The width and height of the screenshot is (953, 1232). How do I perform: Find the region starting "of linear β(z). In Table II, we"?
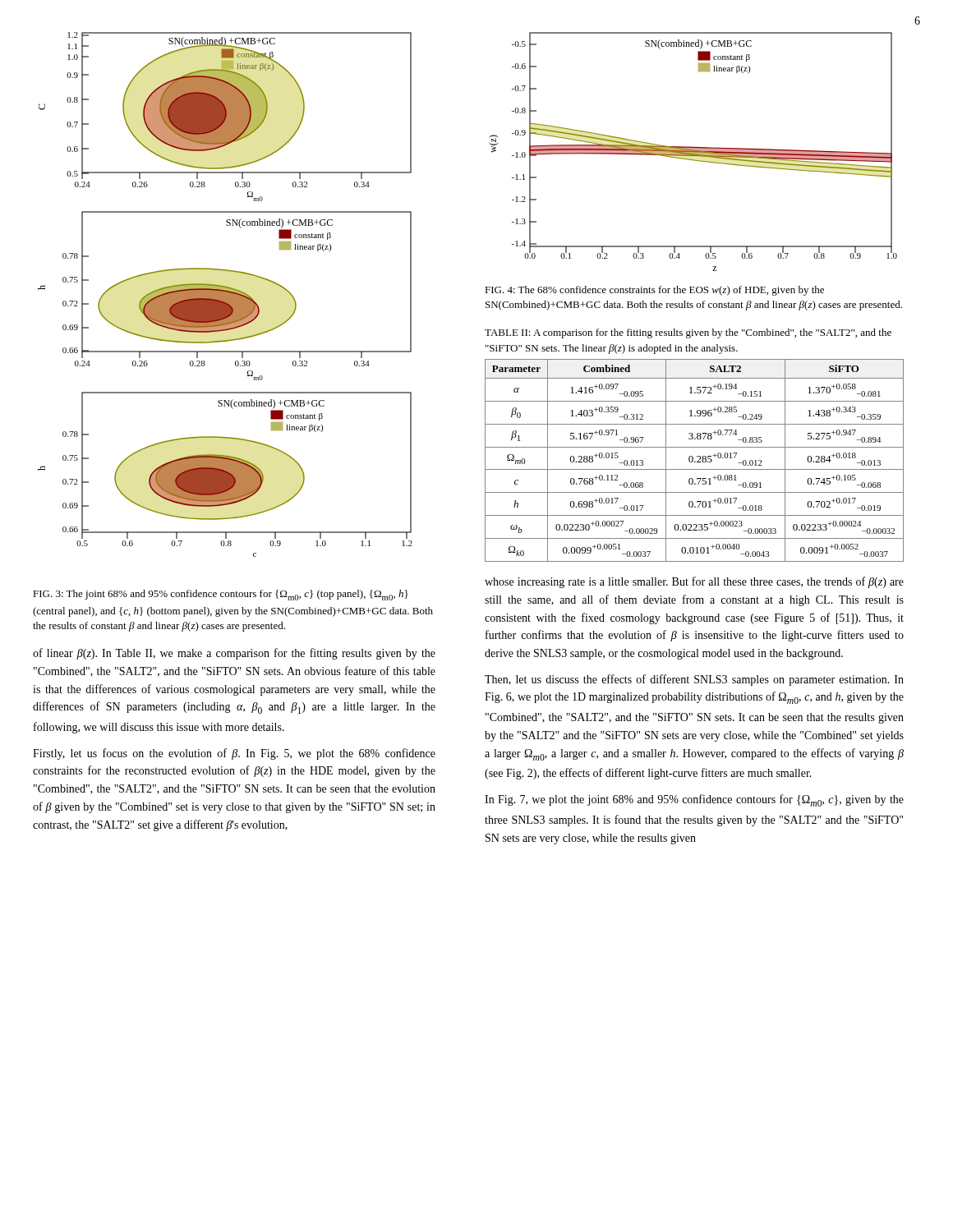[234, 690]
